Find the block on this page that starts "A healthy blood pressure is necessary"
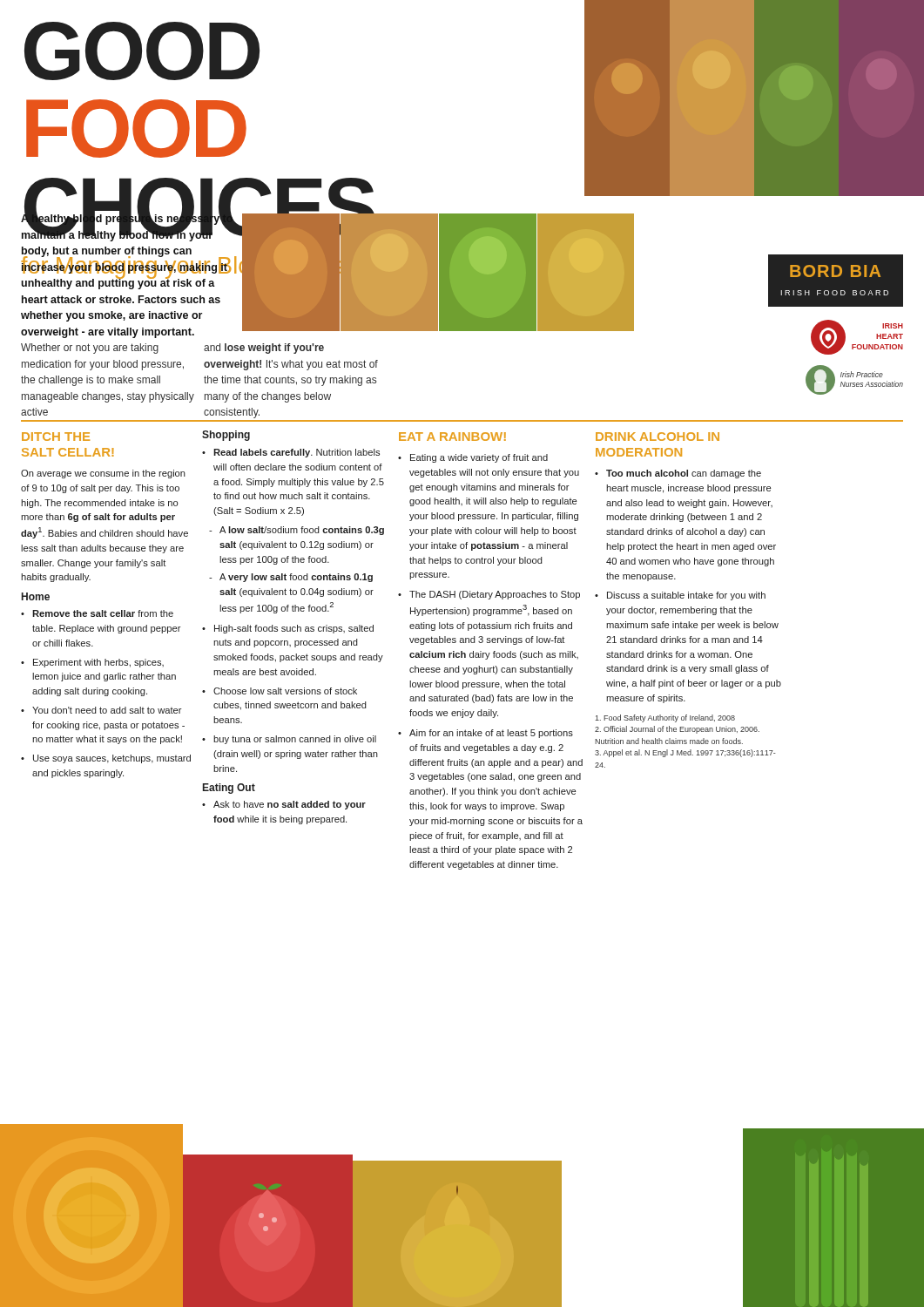This screenshot has height=1307, width=924. 127,275
